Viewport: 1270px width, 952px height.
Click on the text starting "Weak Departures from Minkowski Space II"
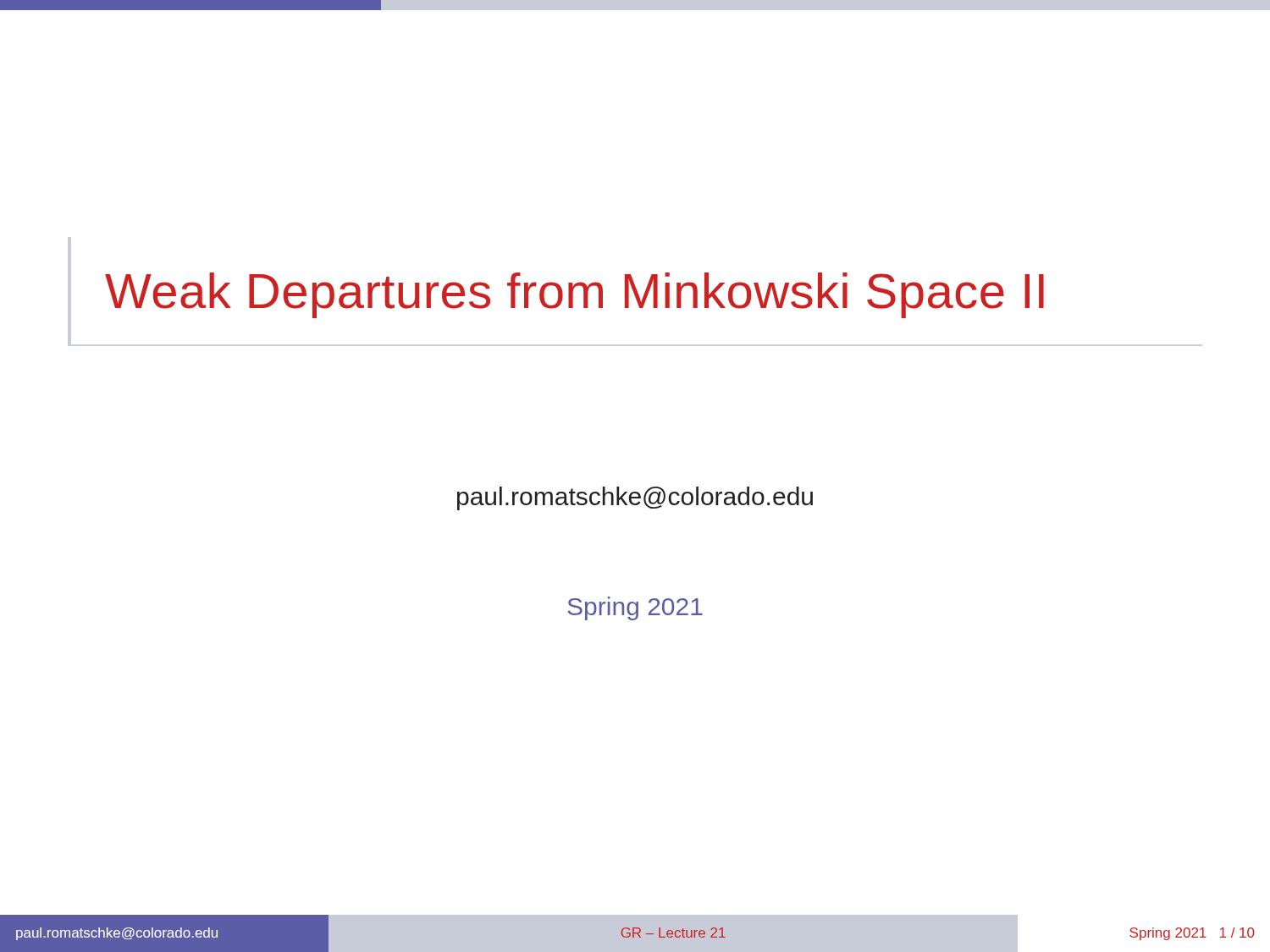coord(577,291)
